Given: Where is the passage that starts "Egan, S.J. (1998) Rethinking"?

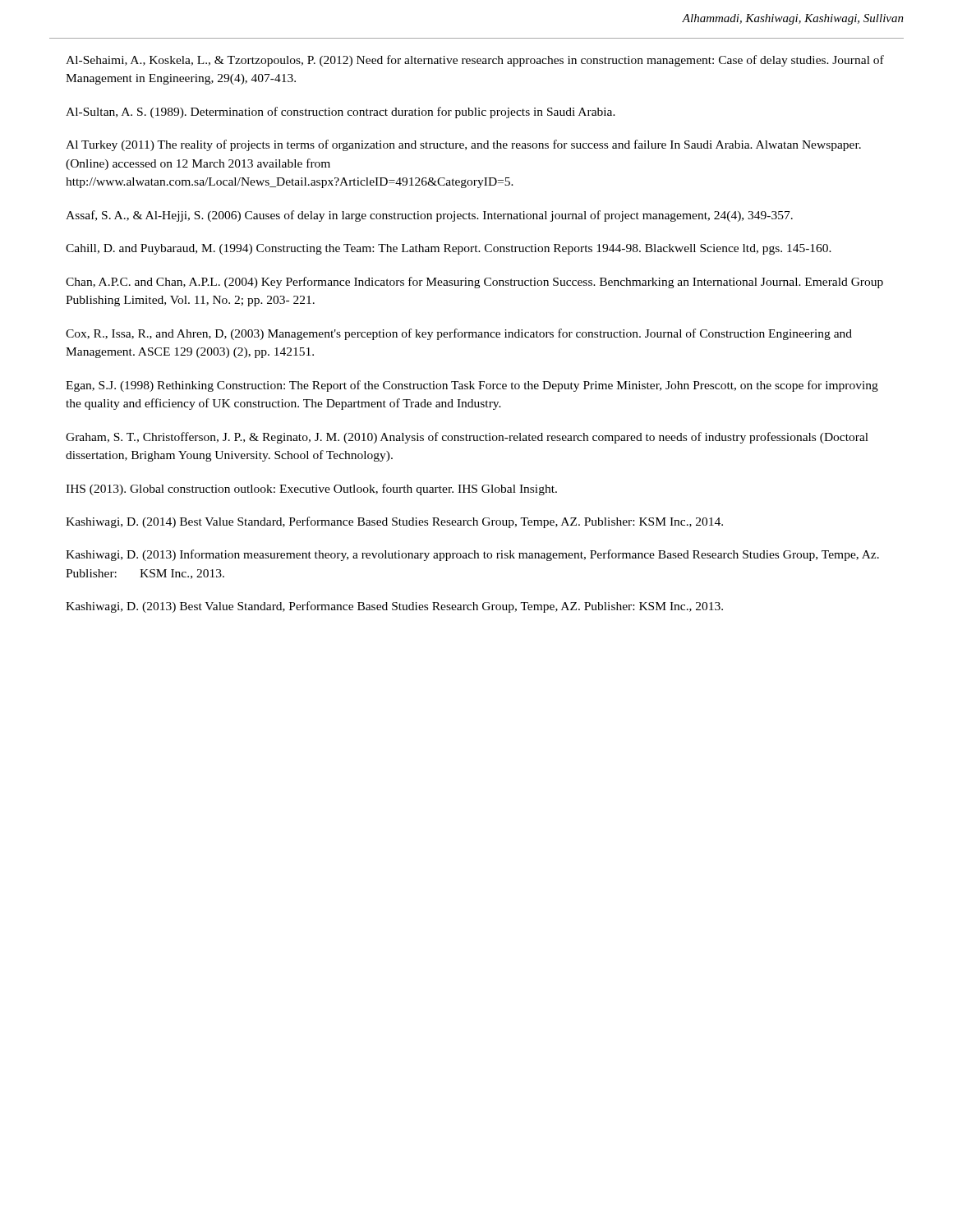Looking at the screenshot, I should click(472, 394).
